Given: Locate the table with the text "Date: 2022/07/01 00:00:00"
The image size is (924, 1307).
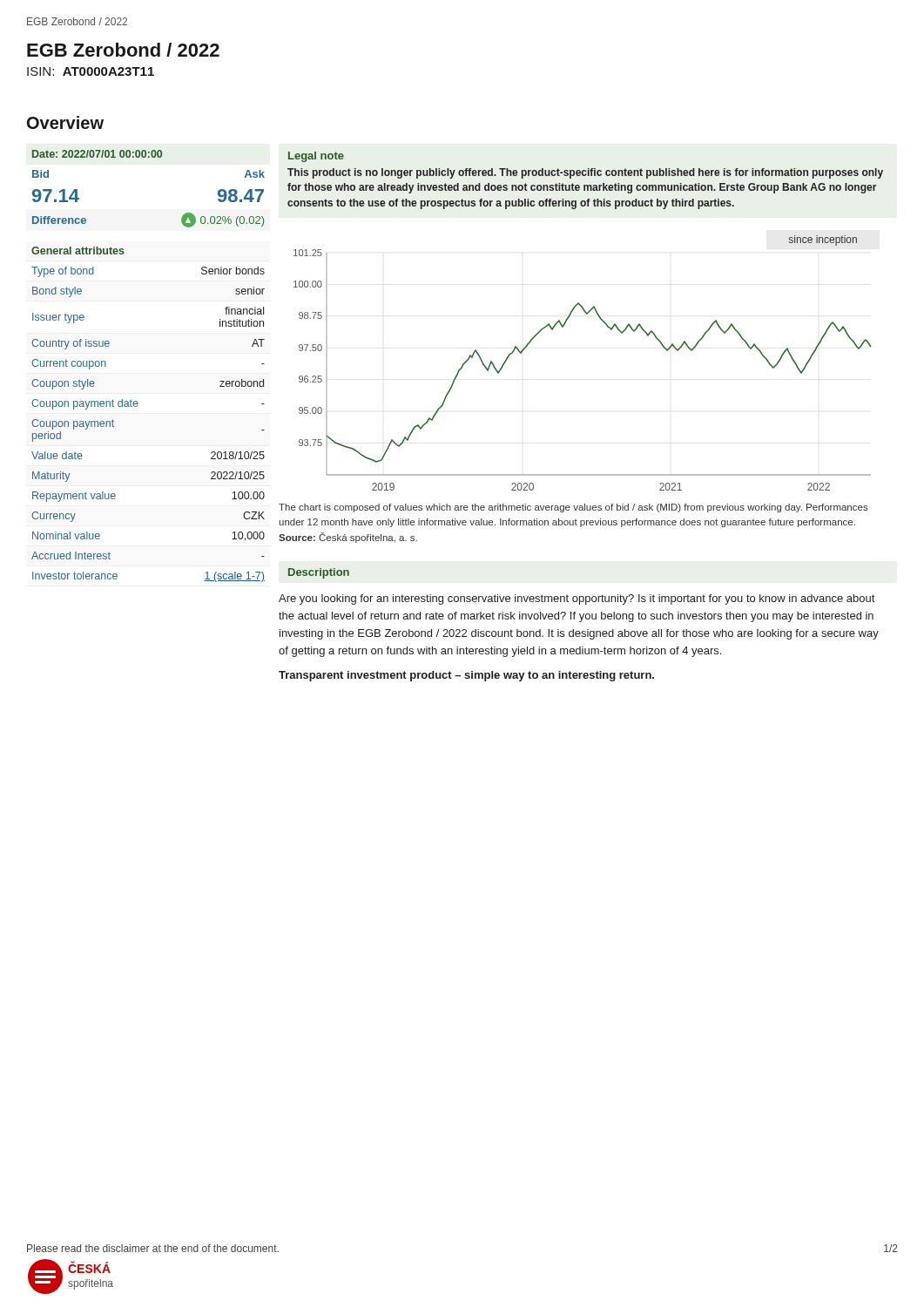Looking at the screenshot, I should [148, 187].
